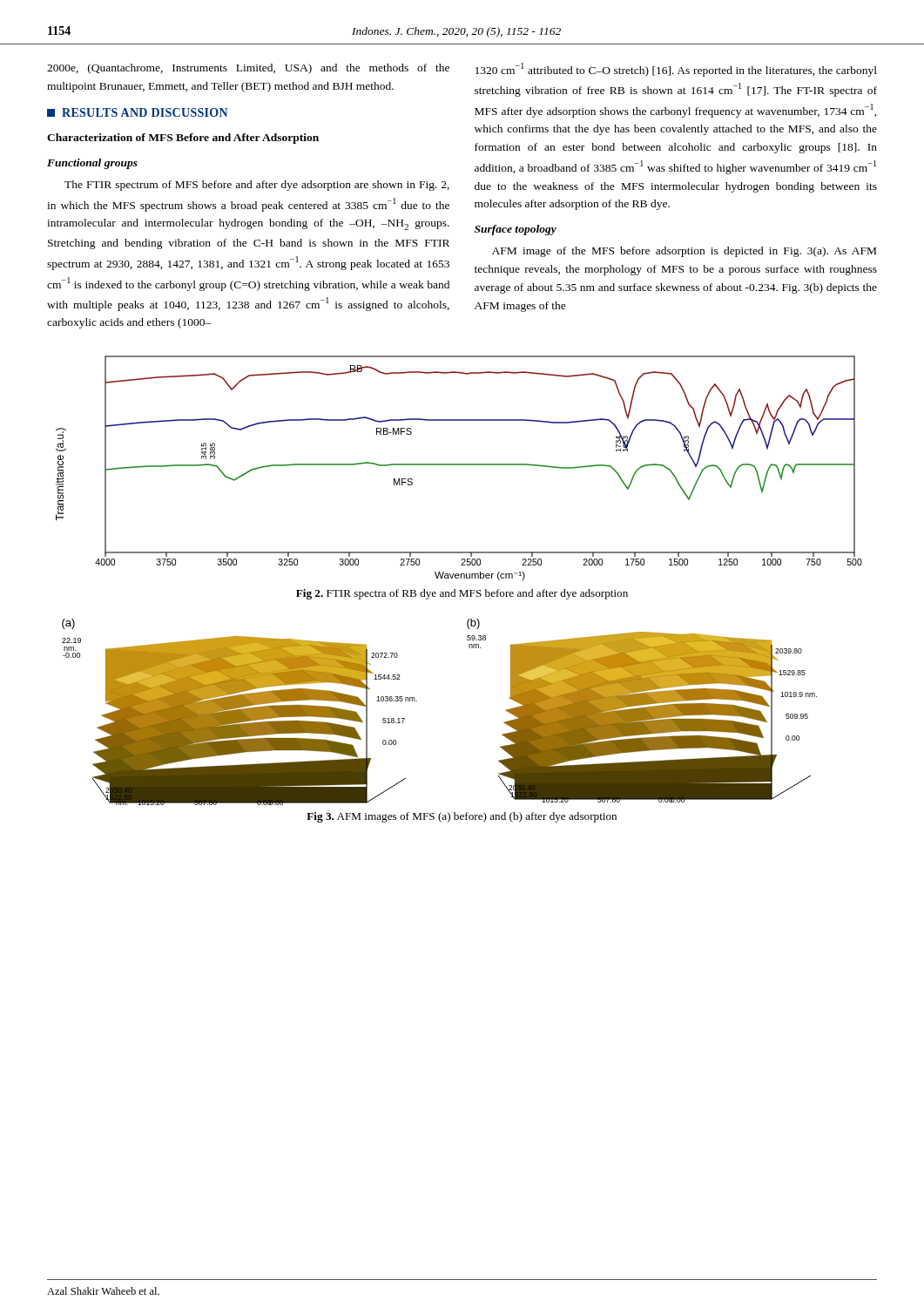Find "RESULTS AND DISCUSSION" on this page
The image size is (924, 1307).
pos(138,113)
